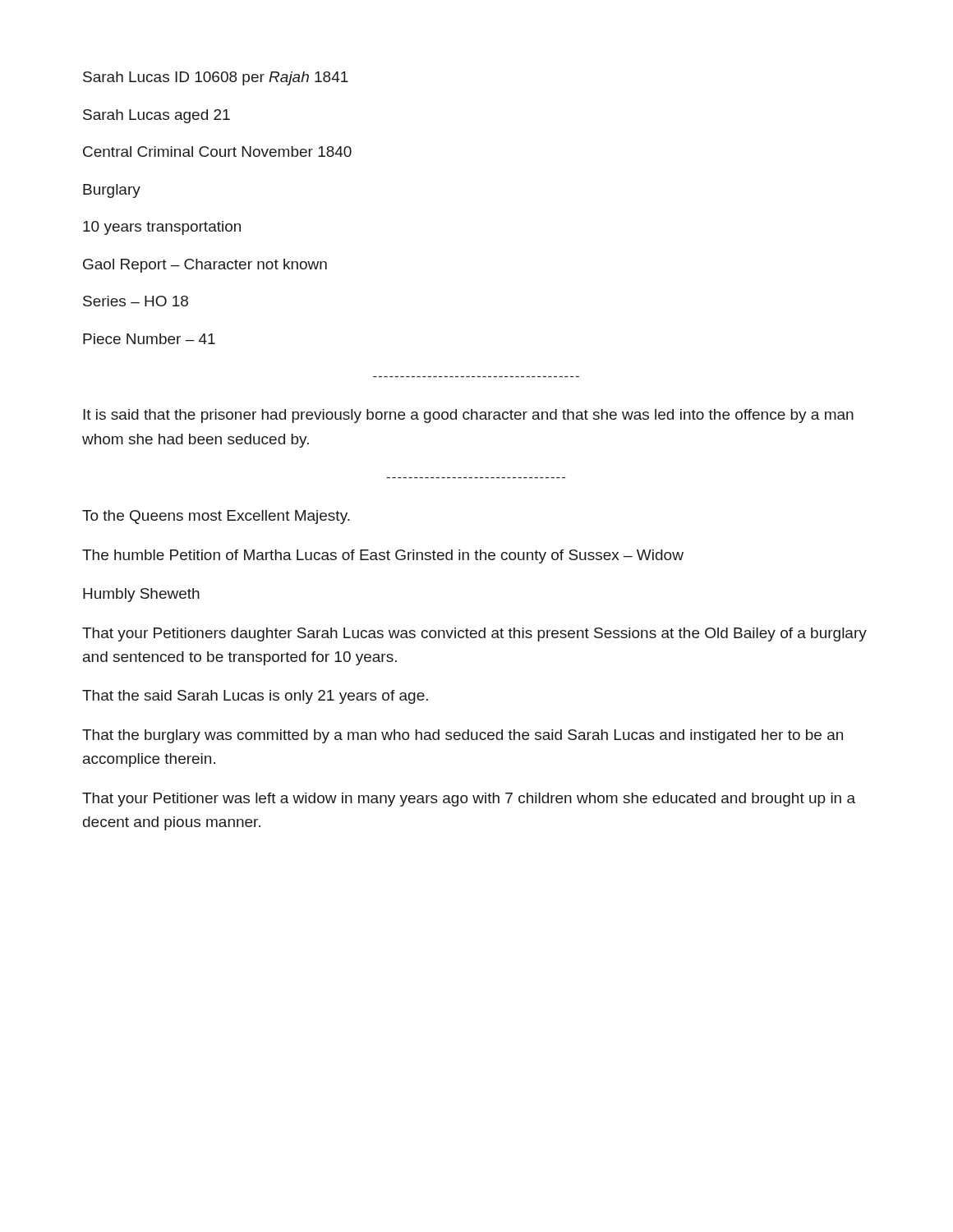Viewport: 953px width, 1232px height.
Task: Find the block on this page that starts "That your Petitioners daughter Sarah"
Action: coord(474,645)
